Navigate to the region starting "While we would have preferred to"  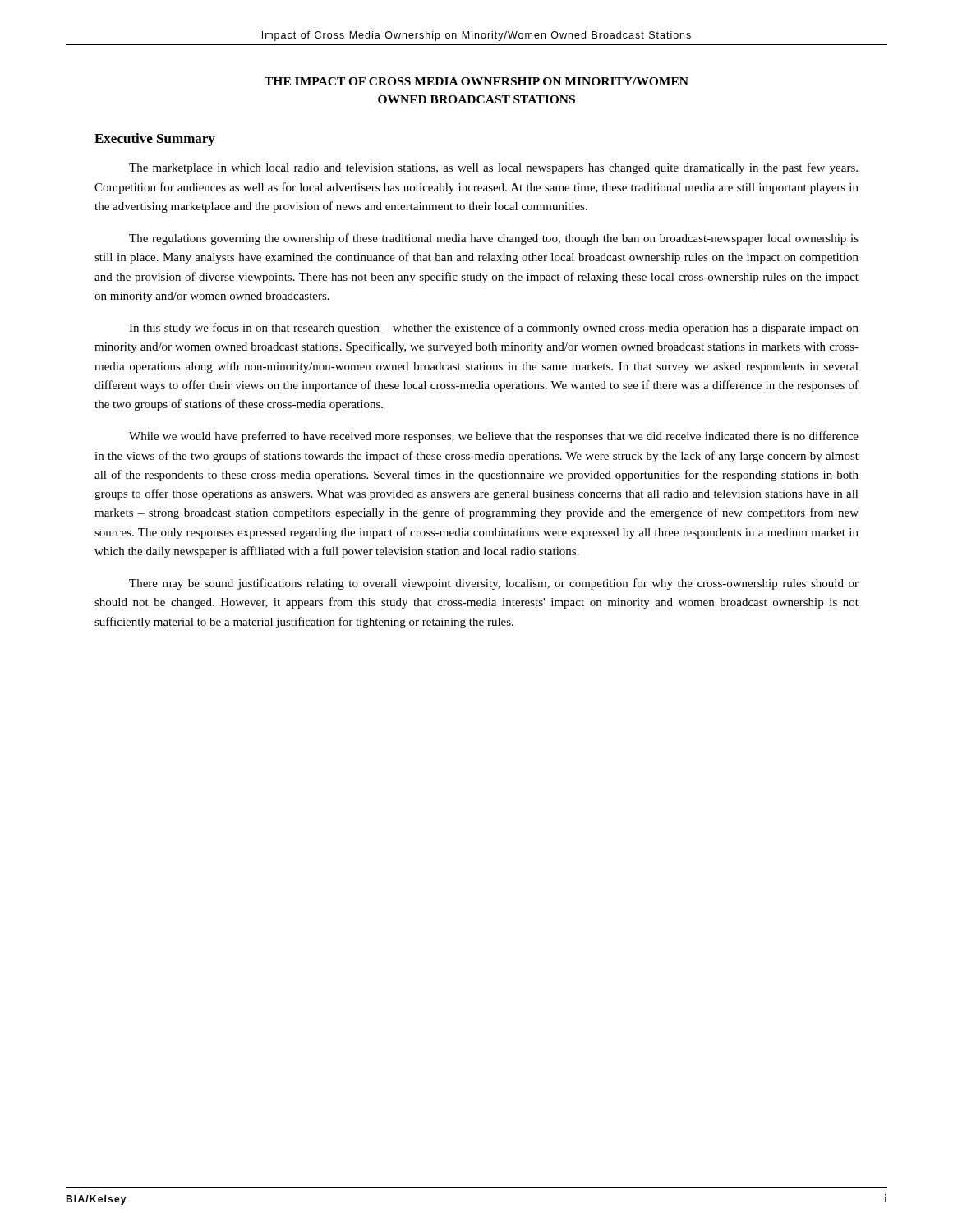476,494
